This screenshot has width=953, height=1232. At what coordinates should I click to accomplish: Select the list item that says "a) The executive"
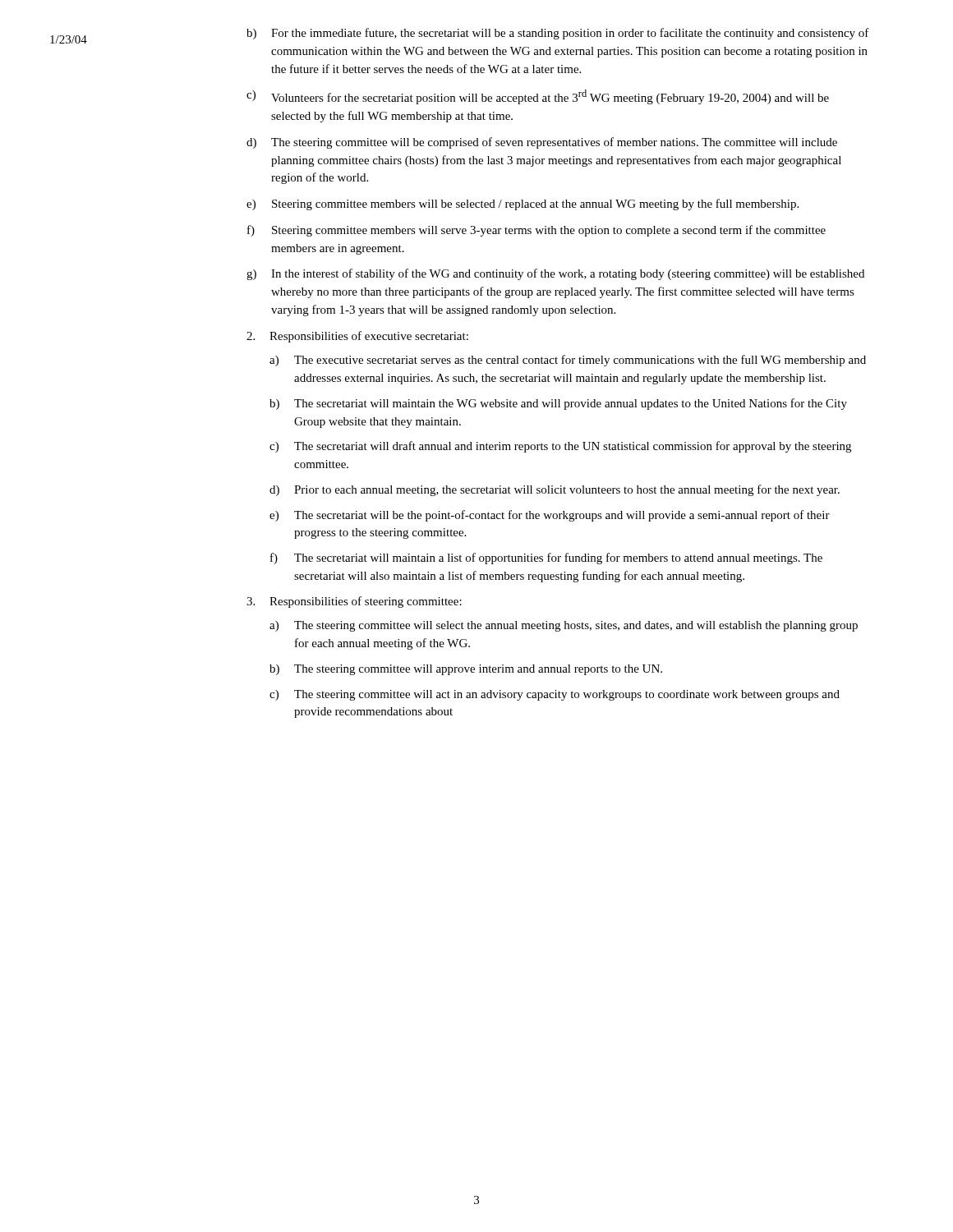570,370
